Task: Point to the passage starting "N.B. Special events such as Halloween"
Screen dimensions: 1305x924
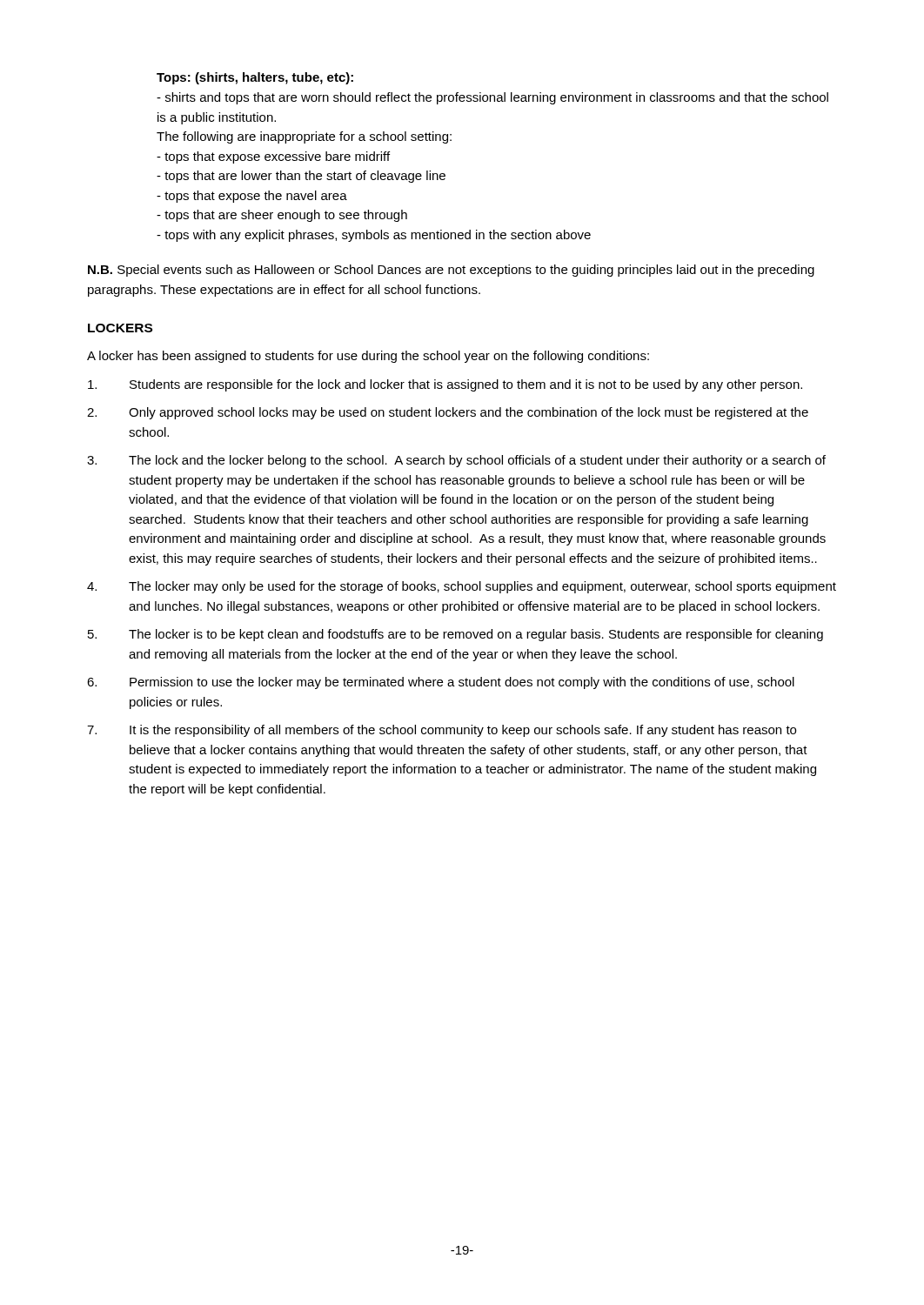Action: pyautogui.click(x=451, y=279)
